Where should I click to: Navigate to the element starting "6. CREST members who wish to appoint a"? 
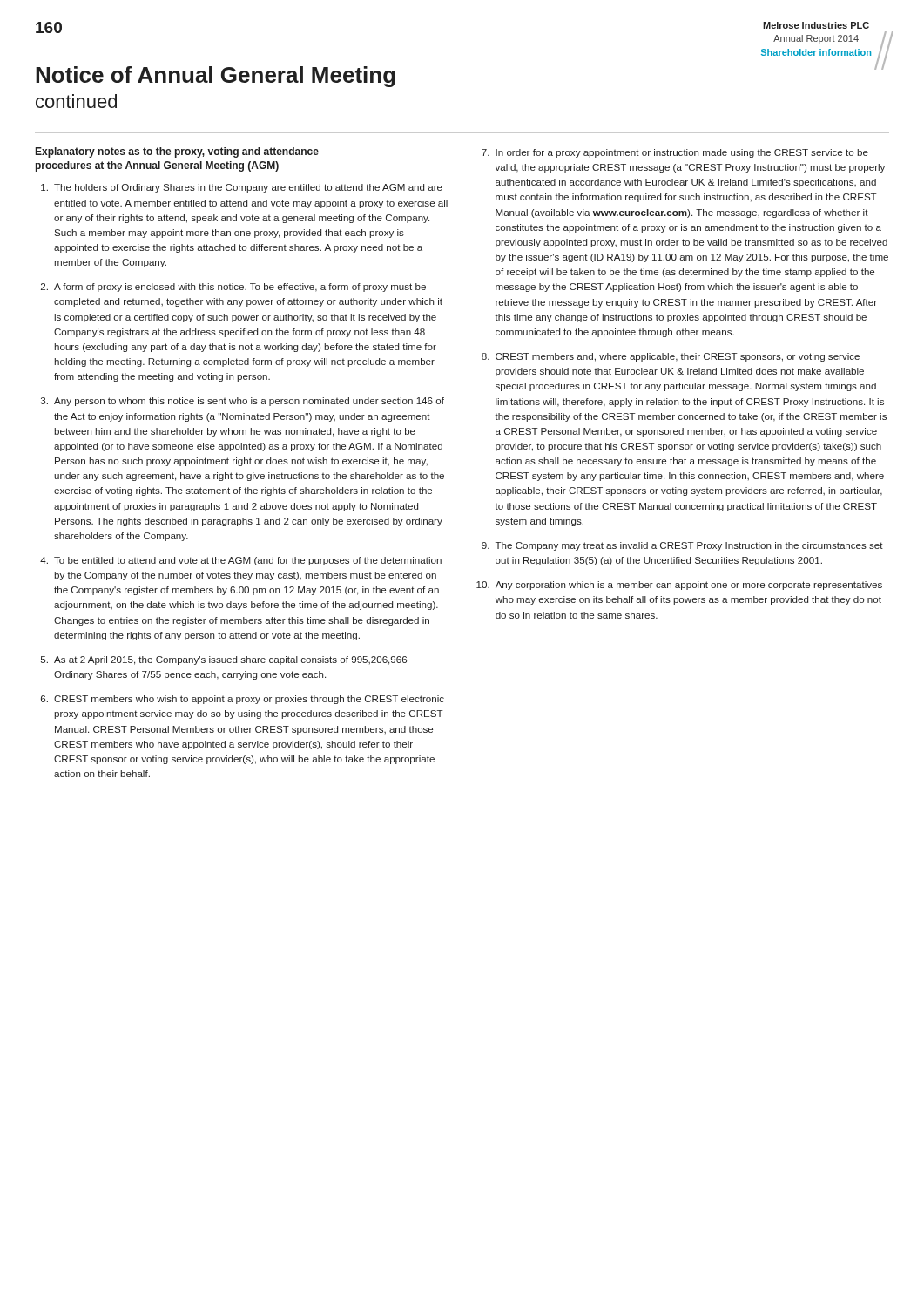[x=241, y=736]
